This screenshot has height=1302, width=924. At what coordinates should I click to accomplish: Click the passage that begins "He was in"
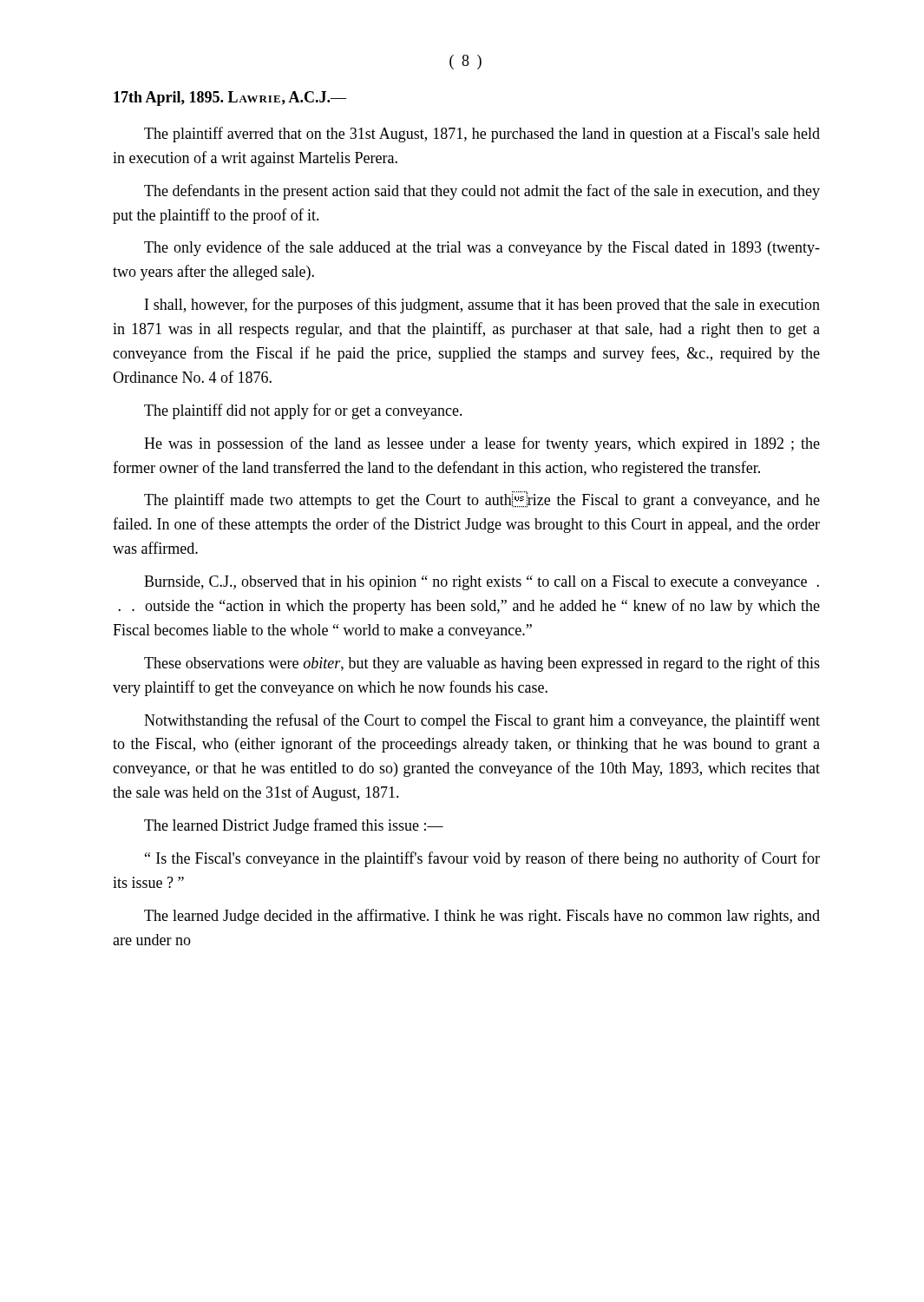[466, 456]
